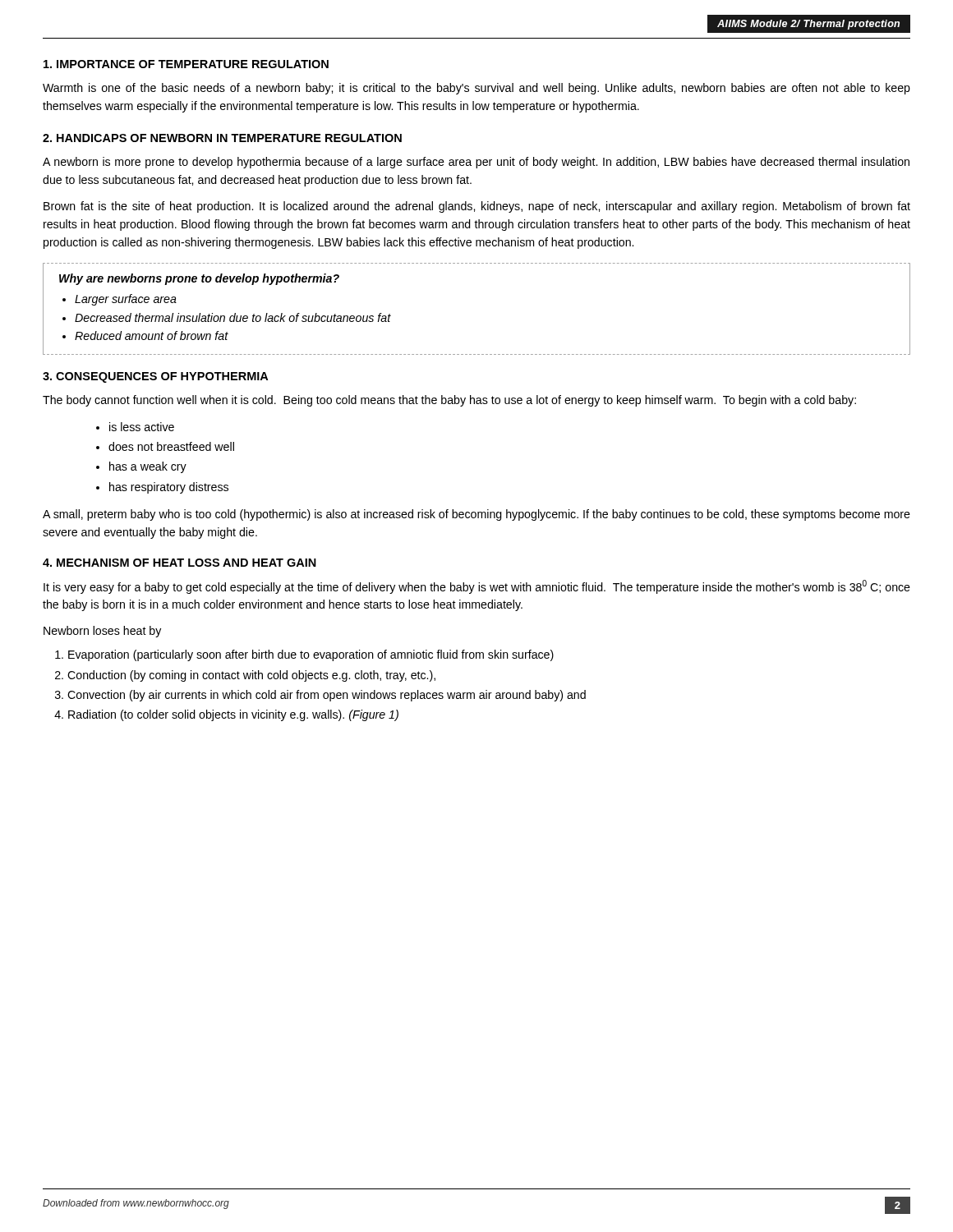Navigate to the element starting "4. MECHANISM OF HEAT LOSS AND HEAT GAIN"
The image size is (953, 1232).
pyautogui.click(x=180, y=562)
